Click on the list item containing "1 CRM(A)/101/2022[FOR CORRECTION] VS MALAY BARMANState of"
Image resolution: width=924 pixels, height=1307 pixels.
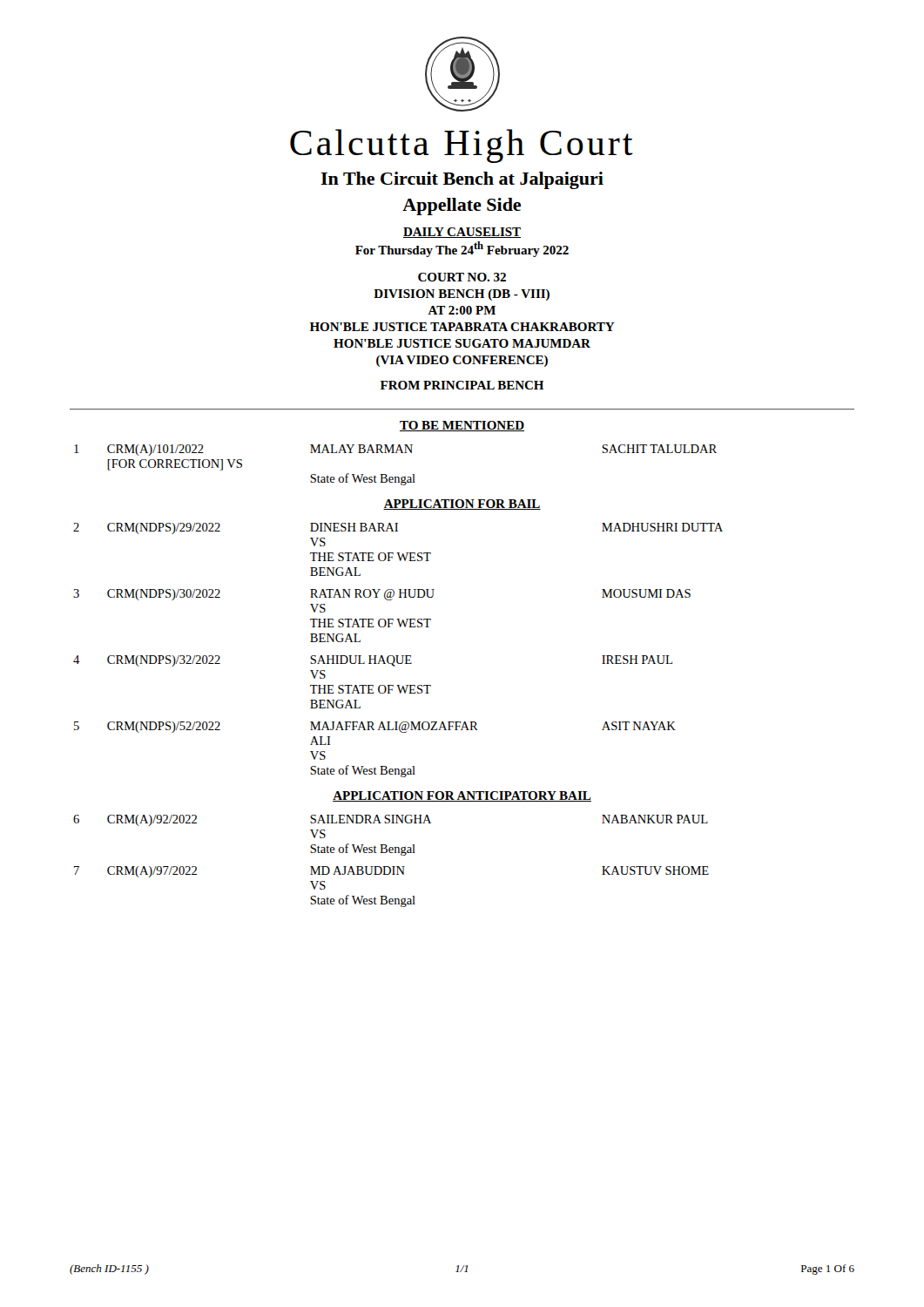pos(395,450)
